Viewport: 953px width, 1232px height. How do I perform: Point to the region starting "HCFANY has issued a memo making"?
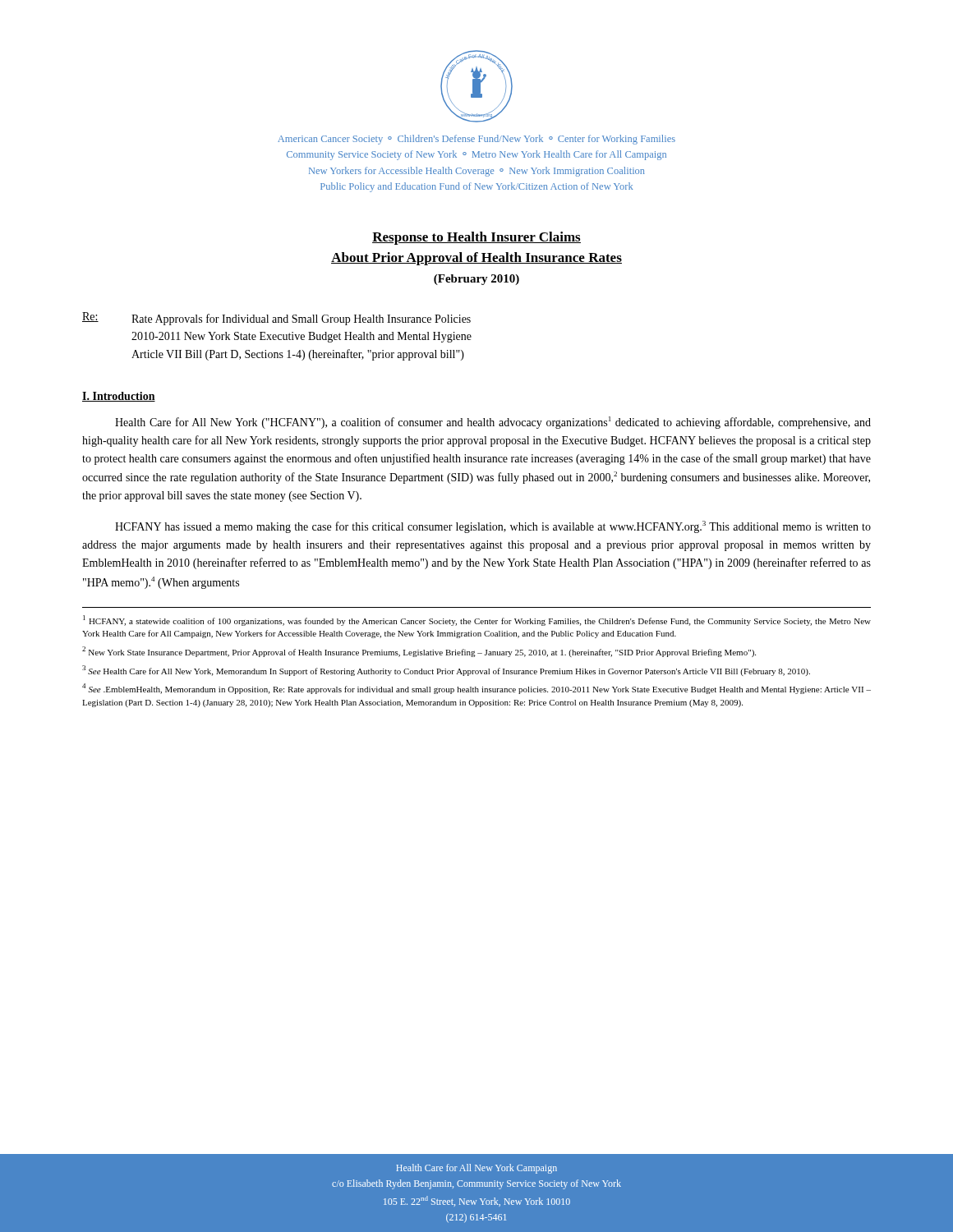click(476, 554)
